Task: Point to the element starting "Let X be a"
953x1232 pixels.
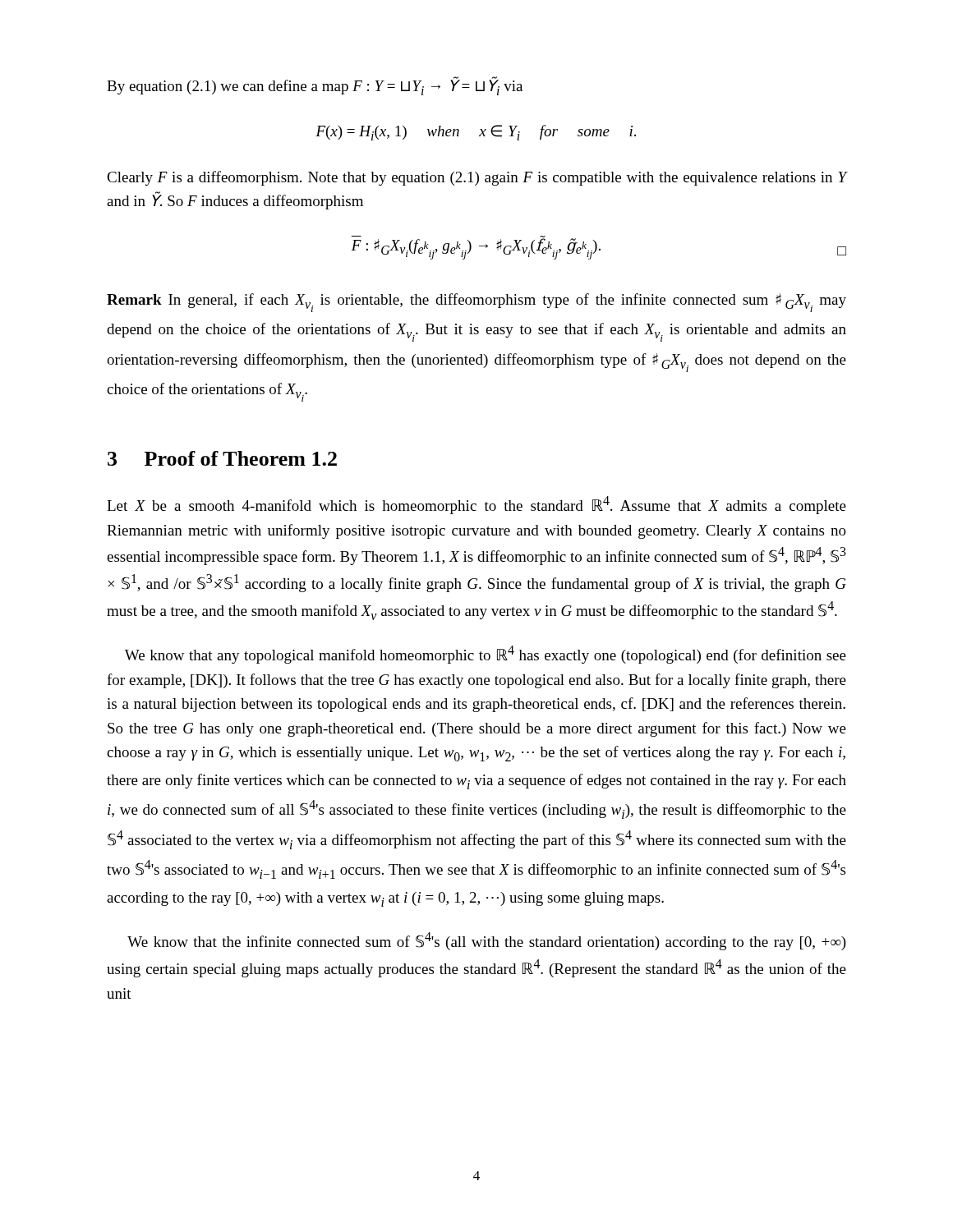Action: (476, 558)
